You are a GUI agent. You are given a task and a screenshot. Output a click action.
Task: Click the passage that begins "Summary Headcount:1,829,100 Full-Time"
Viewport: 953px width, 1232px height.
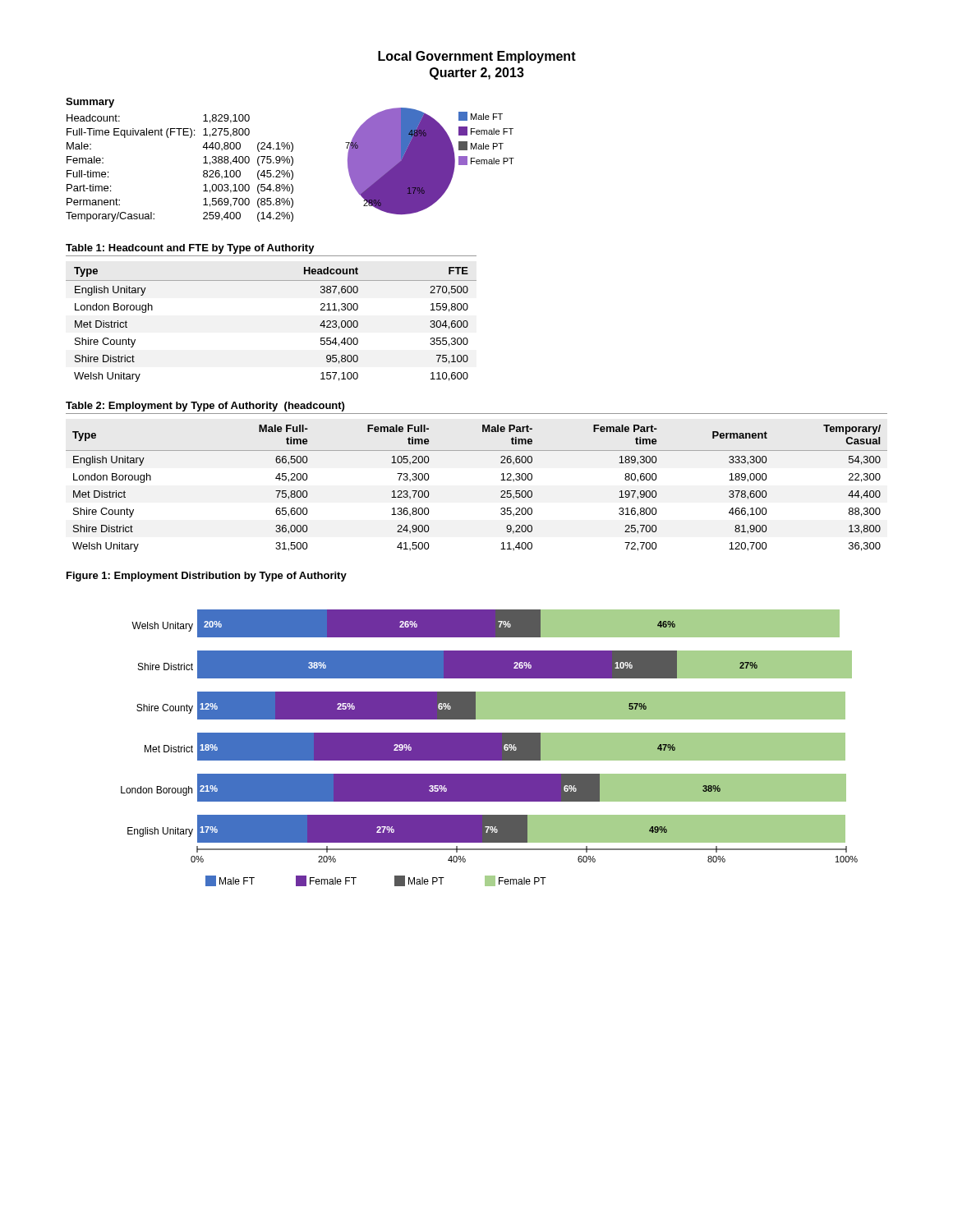90,103
